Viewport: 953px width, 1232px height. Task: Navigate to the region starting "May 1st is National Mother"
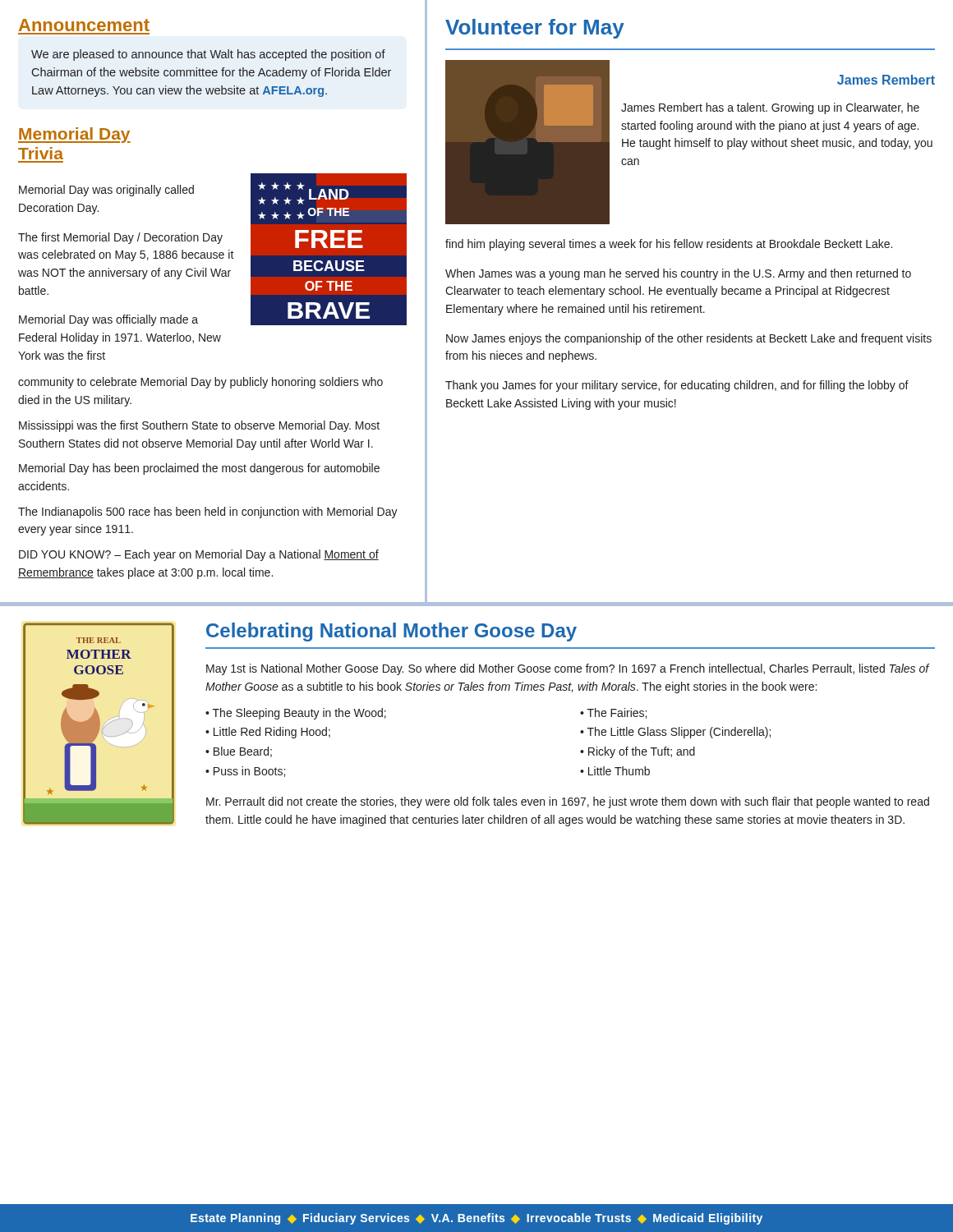pyautogui.click(x=570, y=678)
